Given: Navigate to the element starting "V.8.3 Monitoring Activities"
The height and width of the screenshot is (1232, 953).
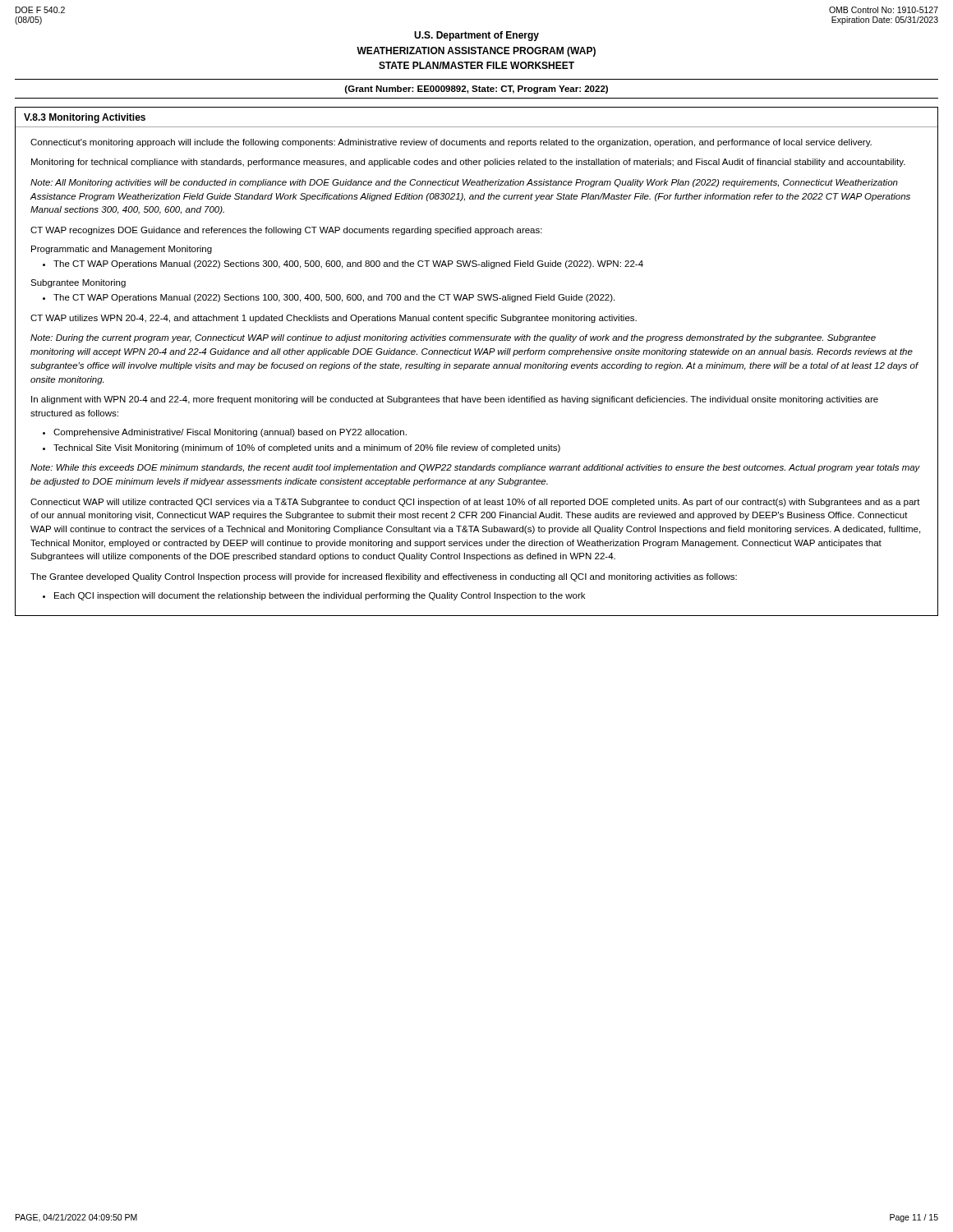Looking at the screenshot, I should point(85,117).
